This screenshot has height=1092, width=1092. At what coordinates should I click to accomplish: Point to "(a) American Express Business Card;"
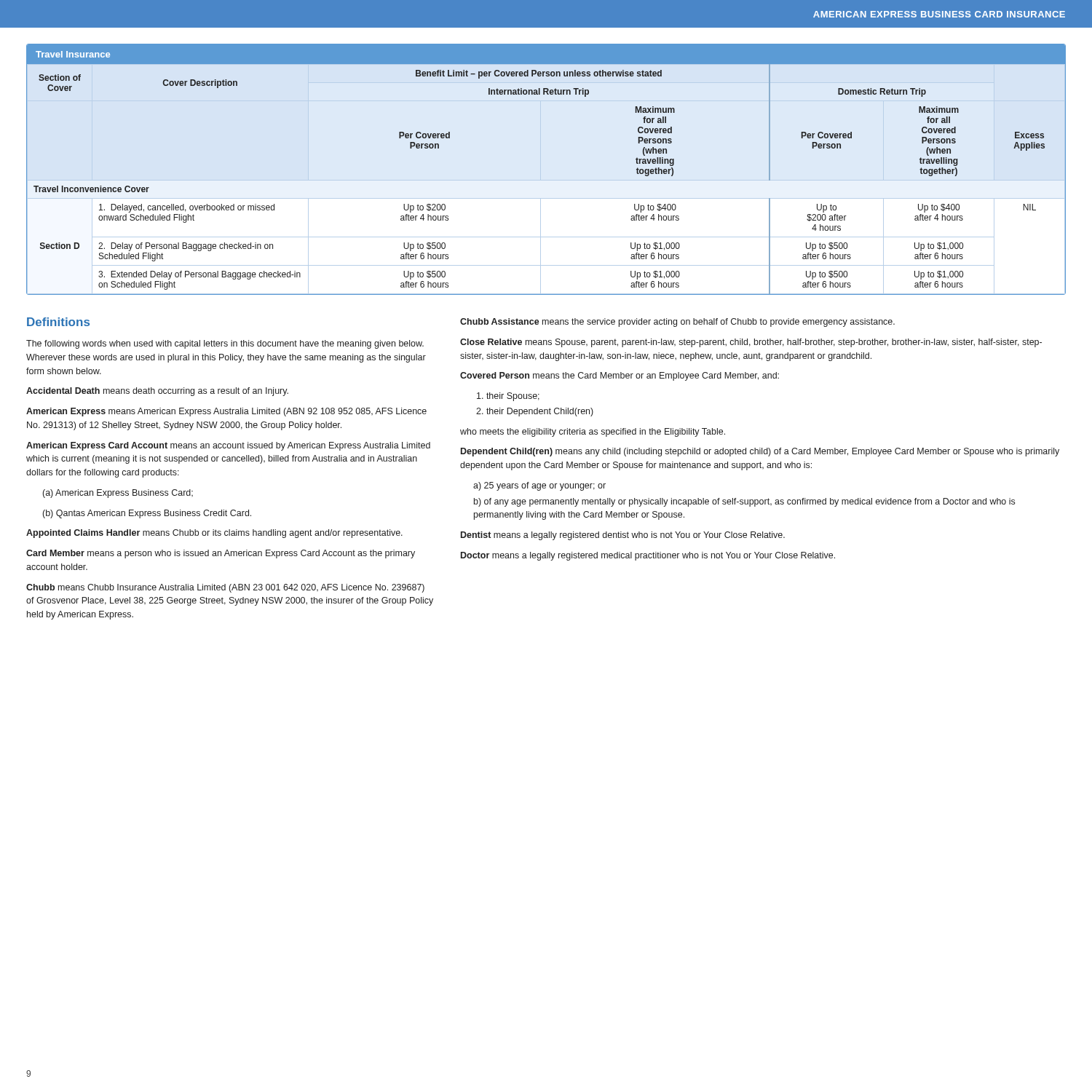(118, 493)
